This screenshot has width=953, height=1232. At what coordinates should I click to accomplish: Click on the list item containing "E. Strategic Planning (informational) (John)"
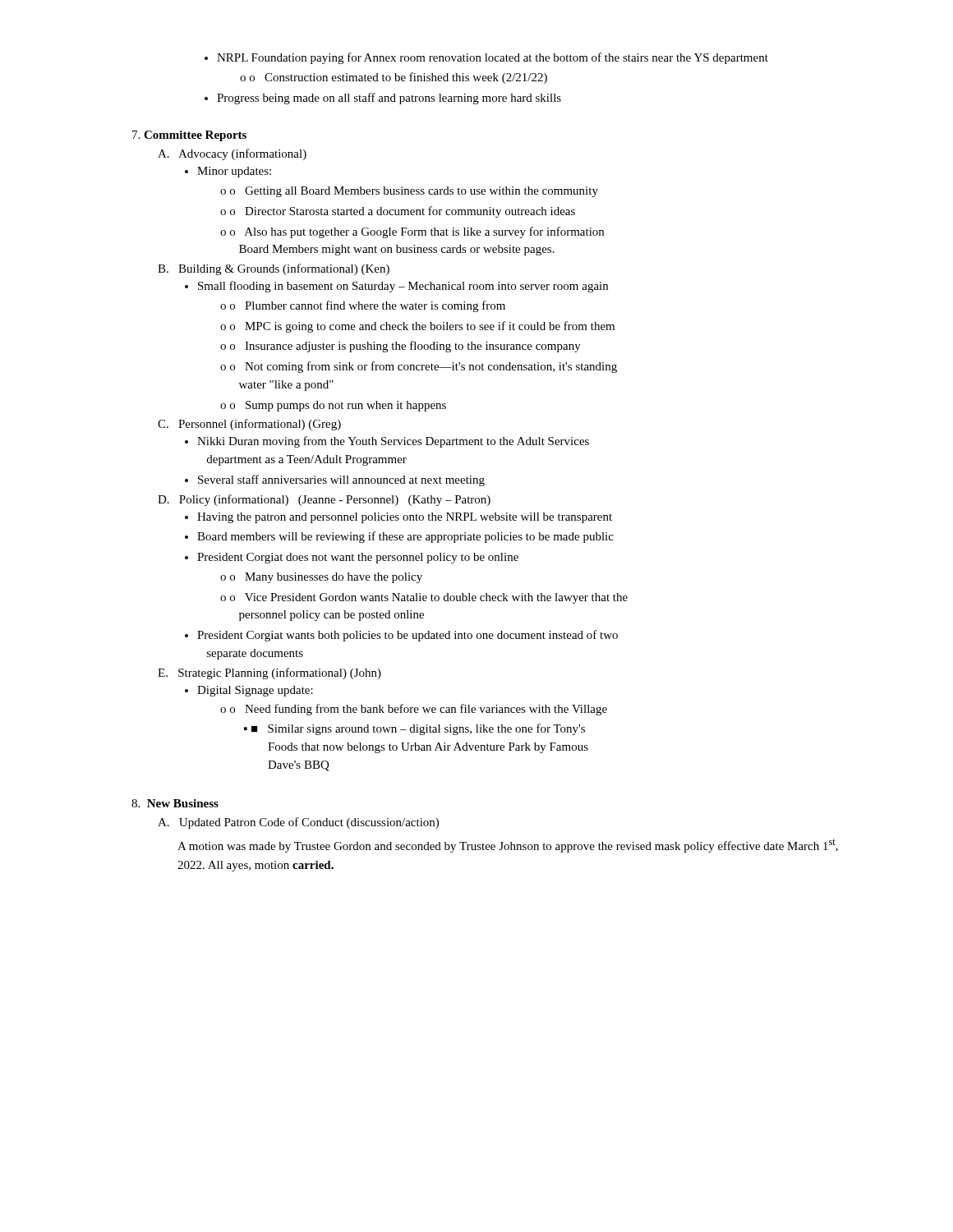pos(269,672)
